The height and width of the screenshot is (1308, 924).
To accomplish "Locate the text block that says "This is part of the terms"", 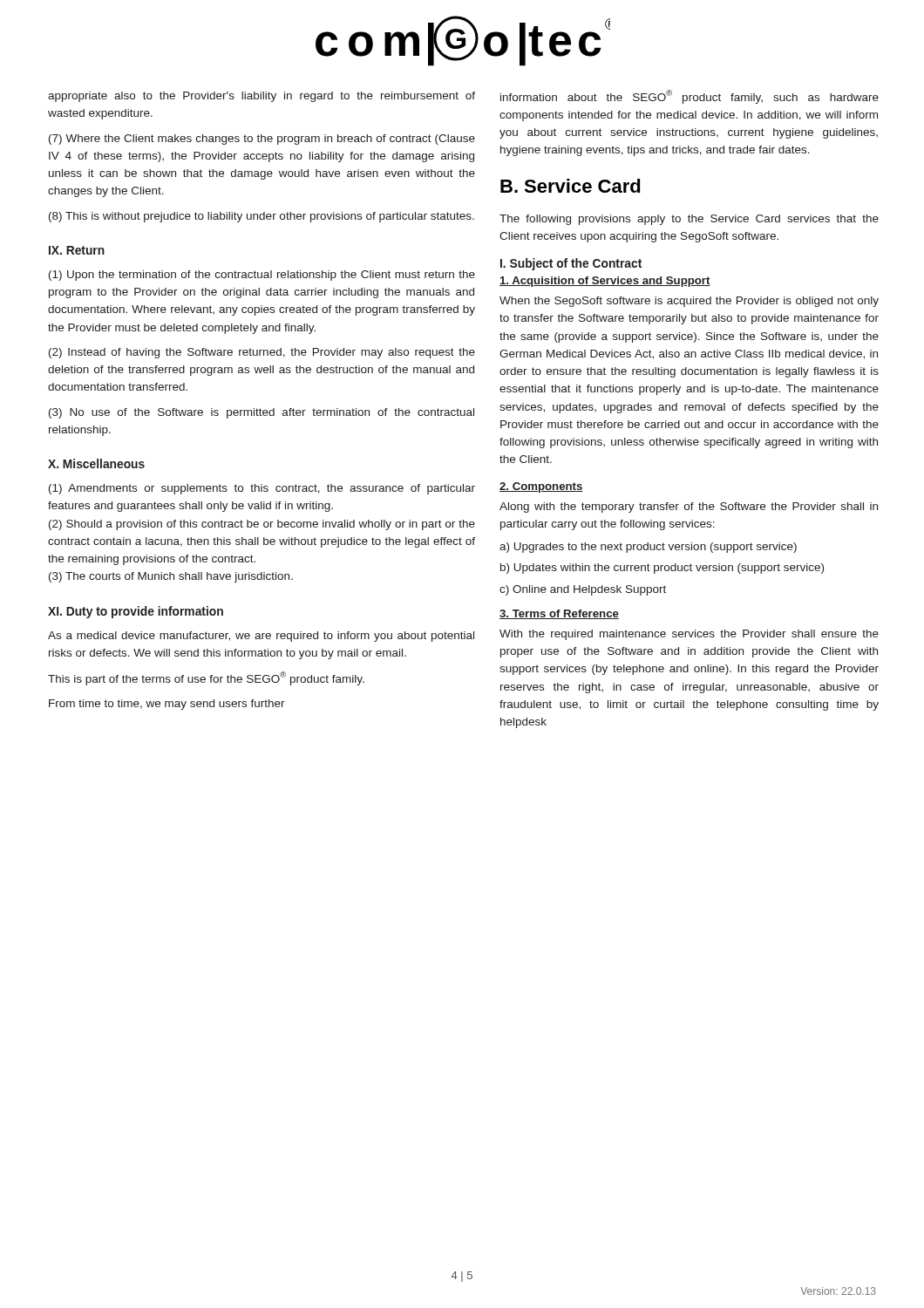I will click(x=207, y=677).
